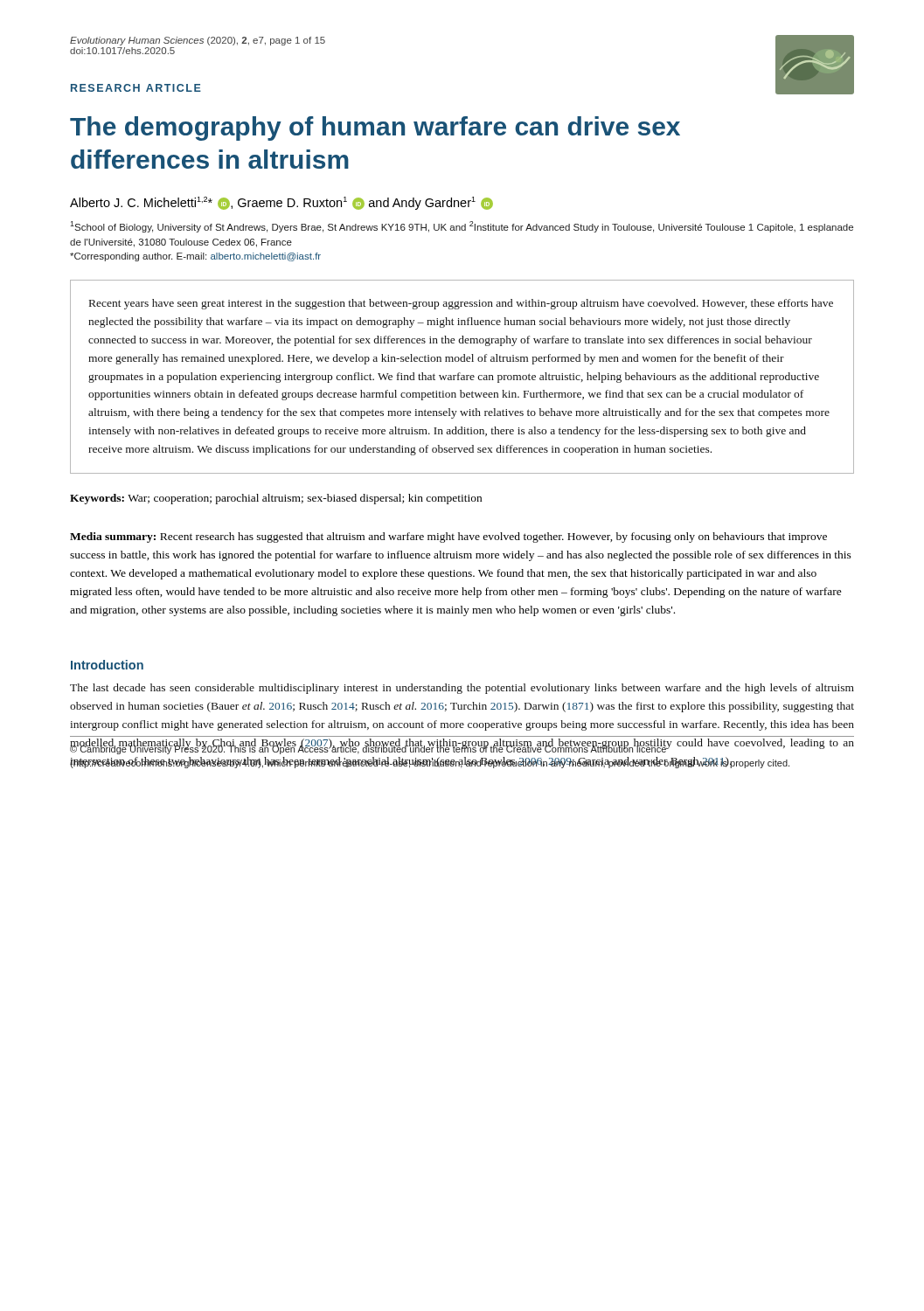Locate the text block that reads "Media summary: Recent research has suggested"
This screenshot has height=1311, width=924.
click(461, 573)
